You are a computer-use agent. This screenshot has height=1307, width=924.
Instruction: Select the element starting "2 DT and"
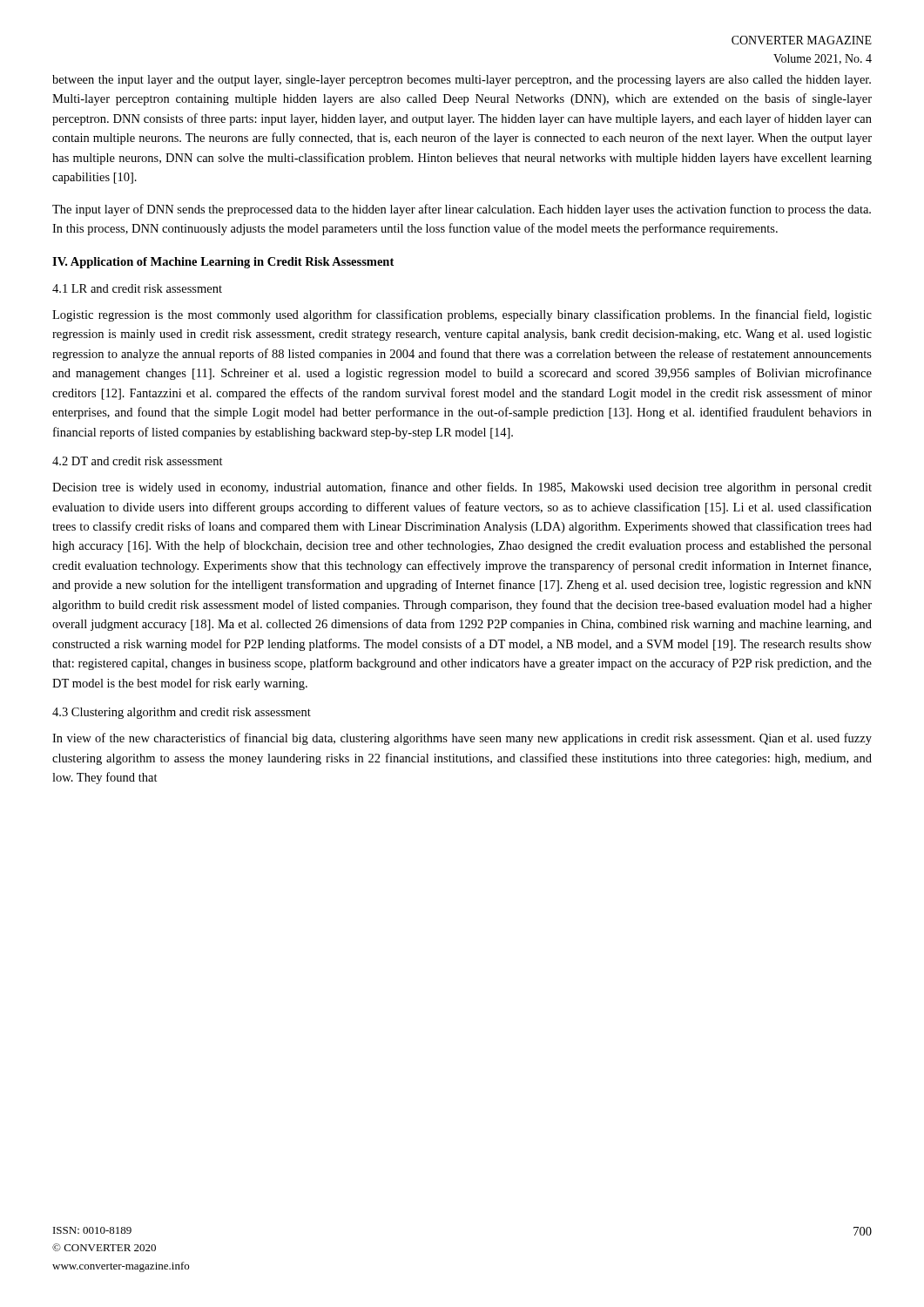tap(137, 461)
